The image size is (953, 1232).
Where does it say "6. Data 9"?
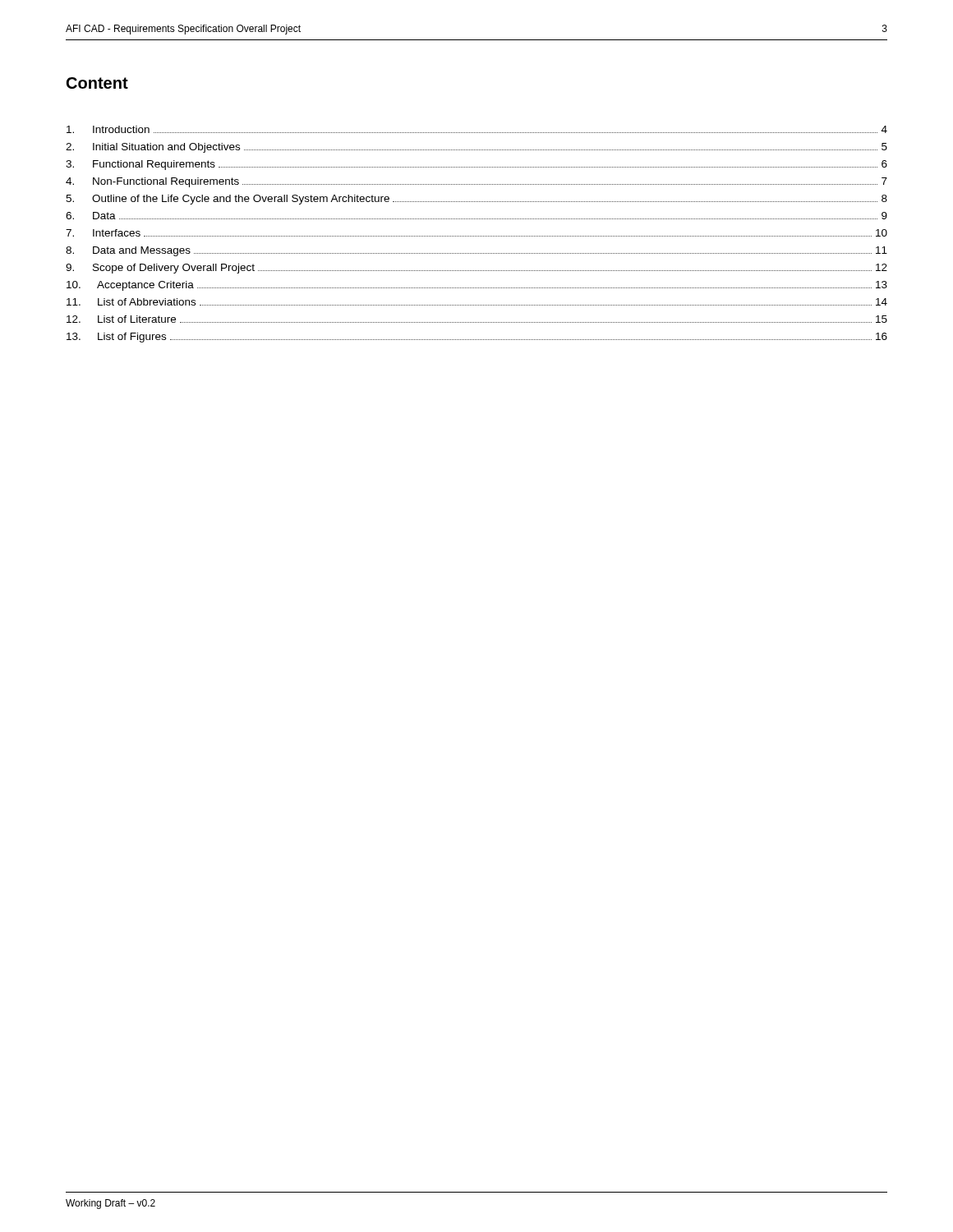[x=476, y=216]
